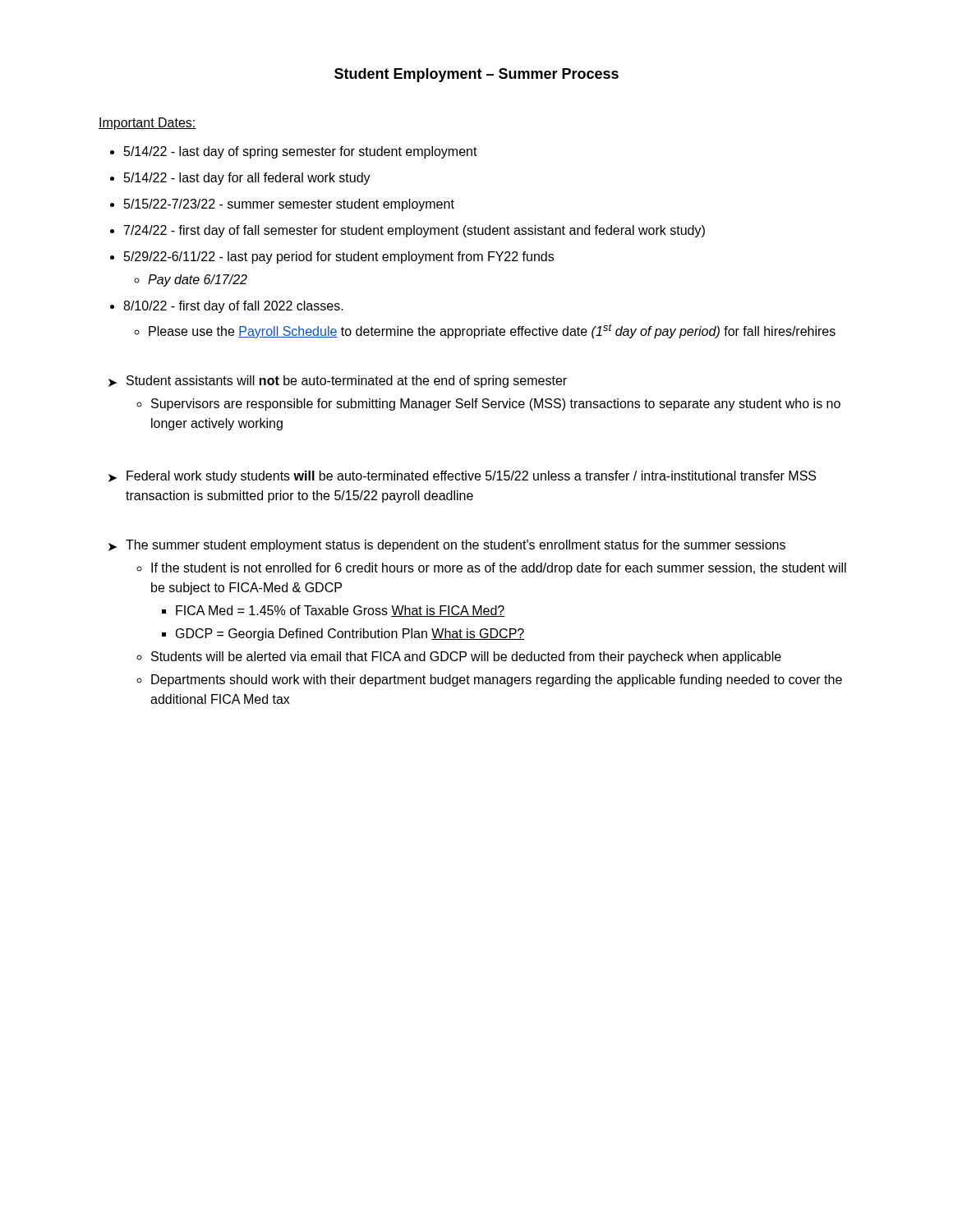Locate the title that reads "Student Employment – Summer Process"

(x=476, y=74)
